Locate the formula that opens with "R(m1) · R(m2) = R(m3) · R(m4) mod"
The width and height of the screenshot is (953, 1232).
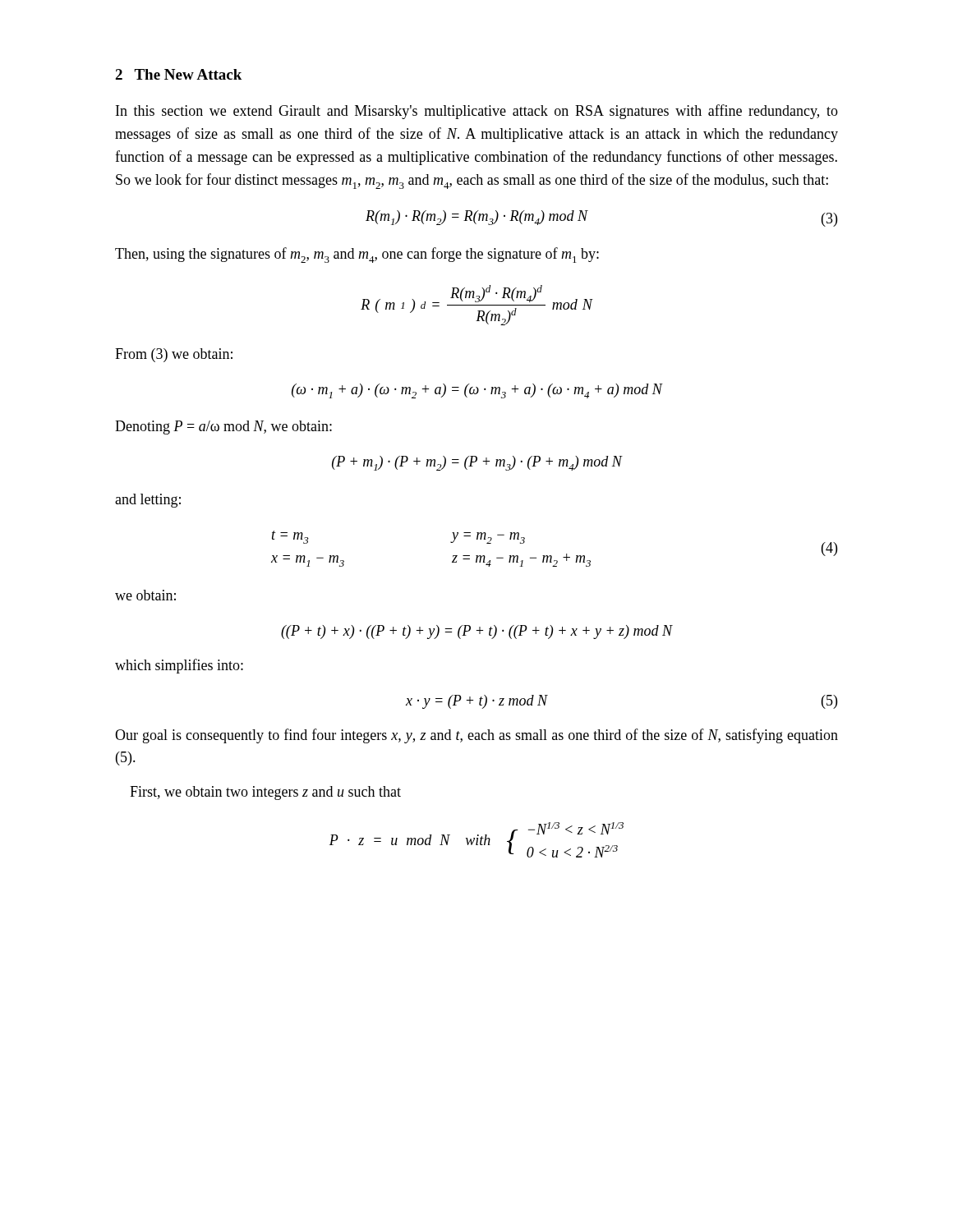[x=467, y=217]
